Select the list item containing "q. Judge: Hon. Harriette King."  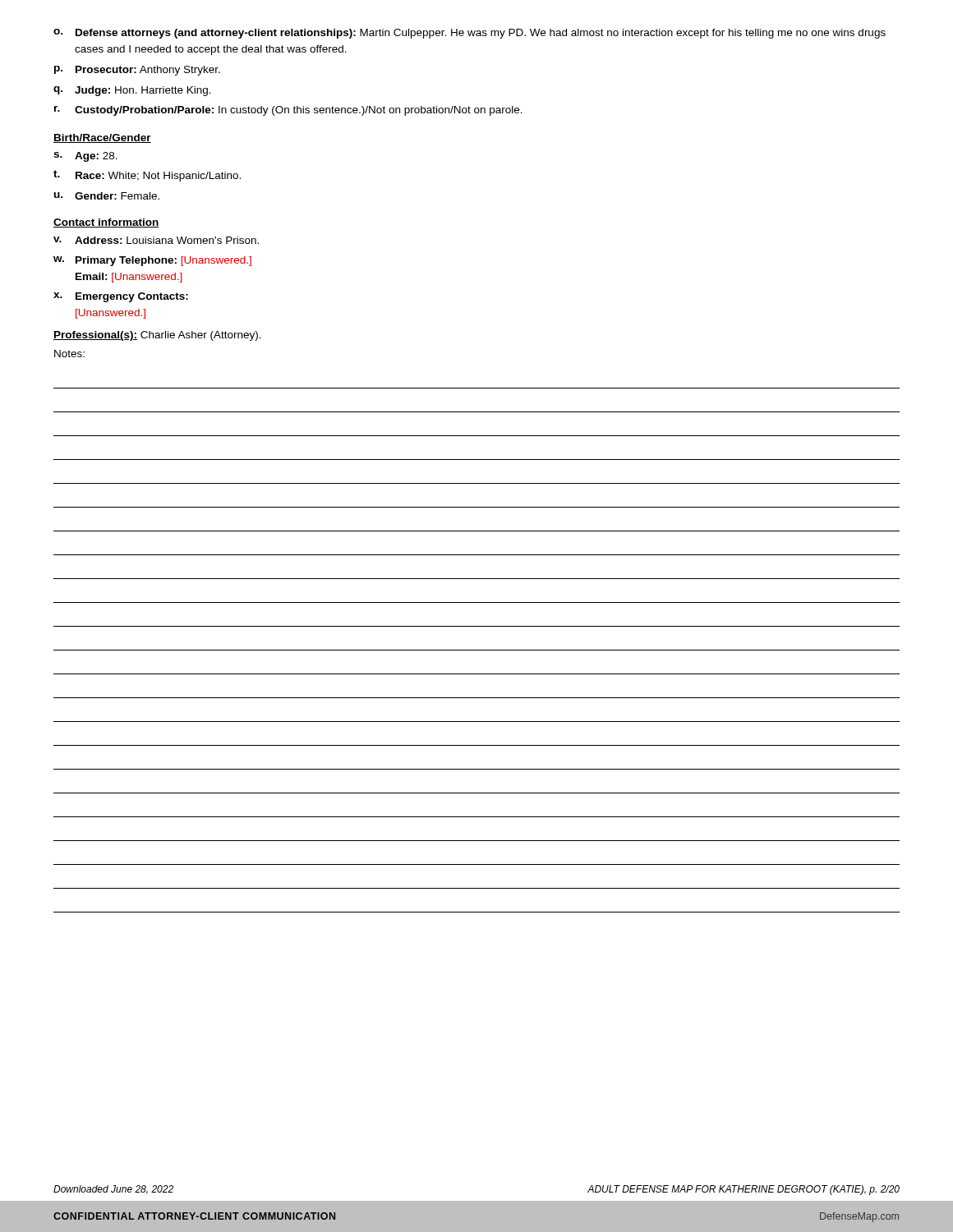coord(132,91)
